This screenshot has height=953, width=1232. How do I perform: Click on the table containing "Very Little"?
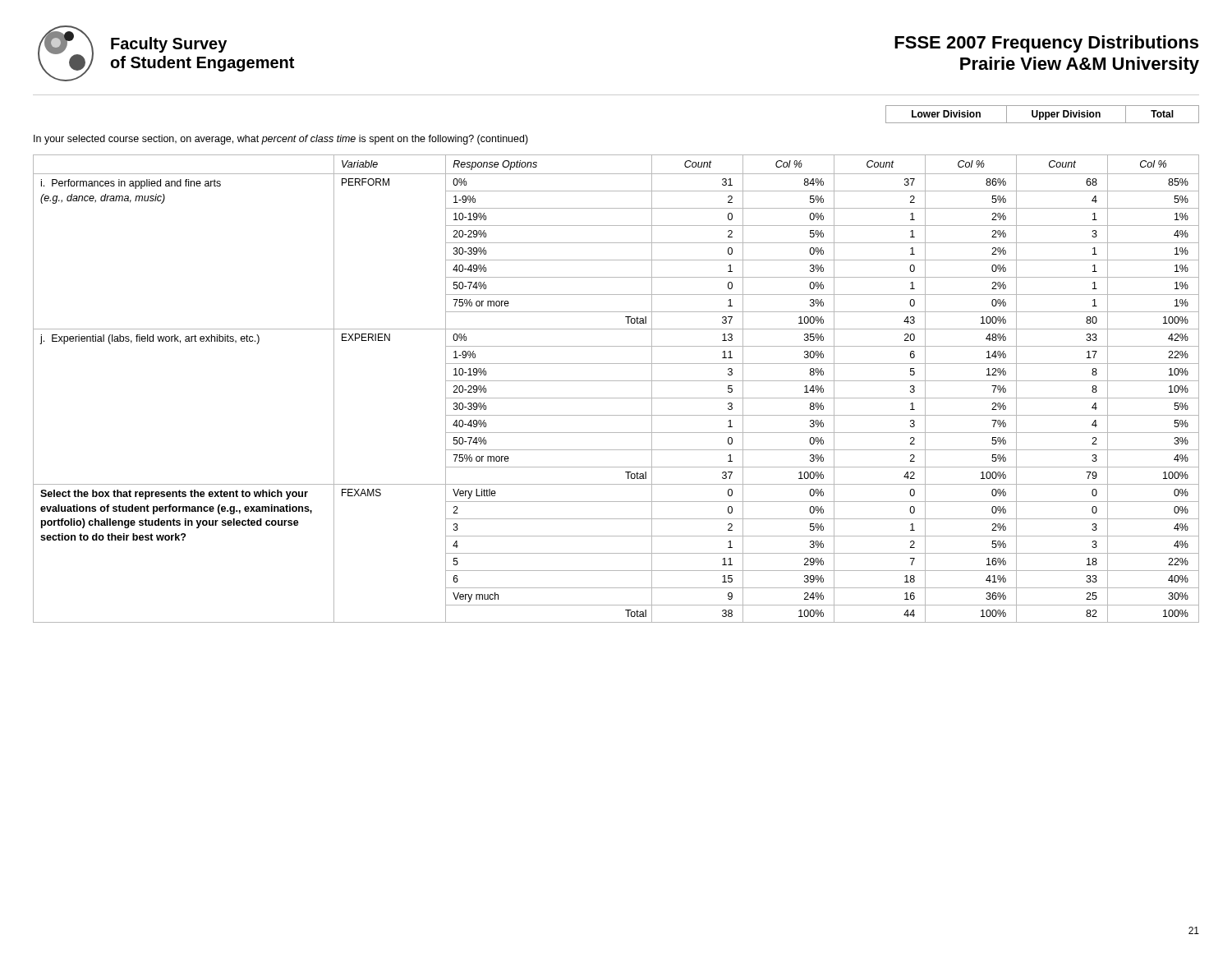tap(616, 389)
